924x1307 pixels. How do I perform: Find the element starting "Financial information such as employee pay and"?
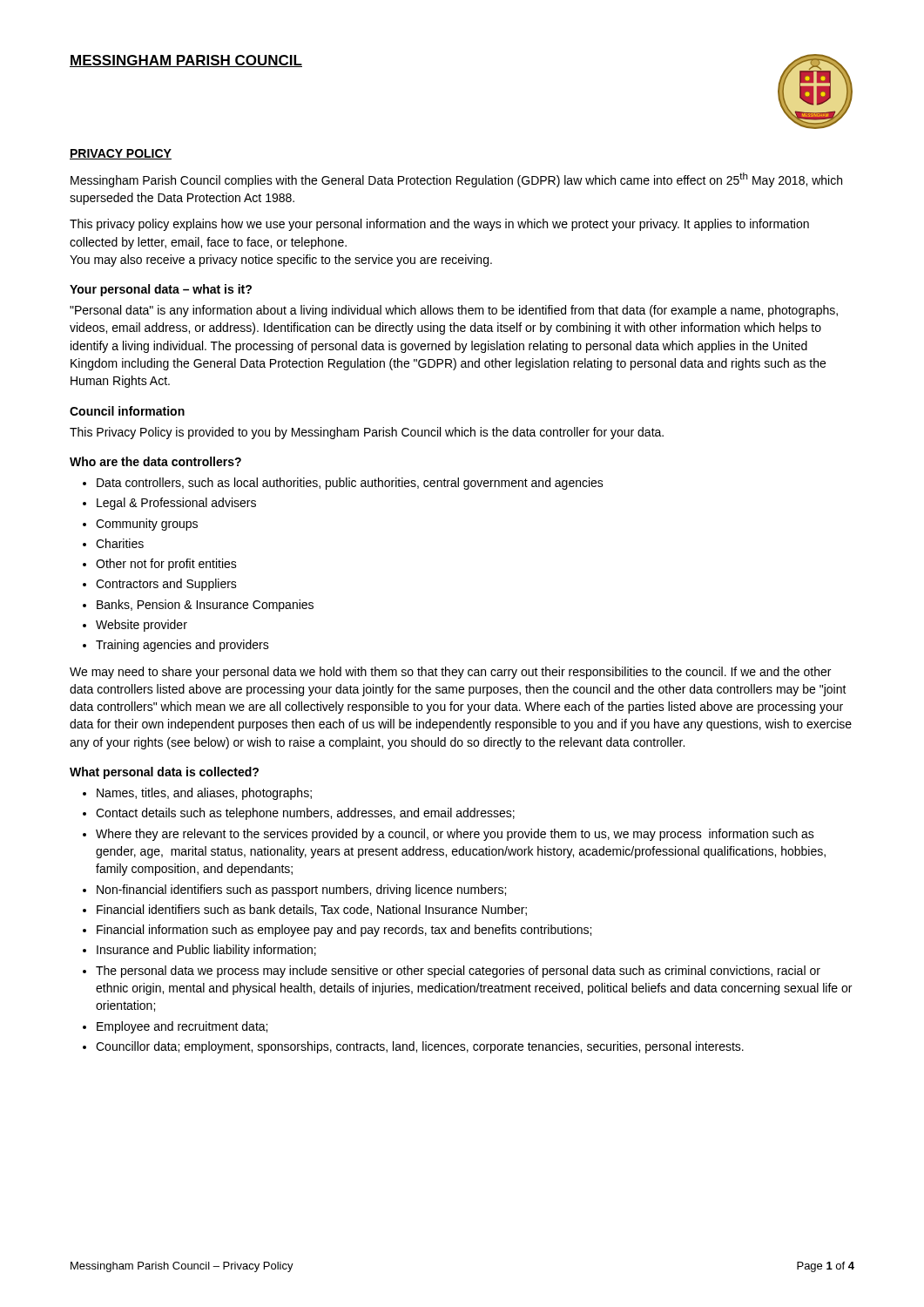(475, 930)
